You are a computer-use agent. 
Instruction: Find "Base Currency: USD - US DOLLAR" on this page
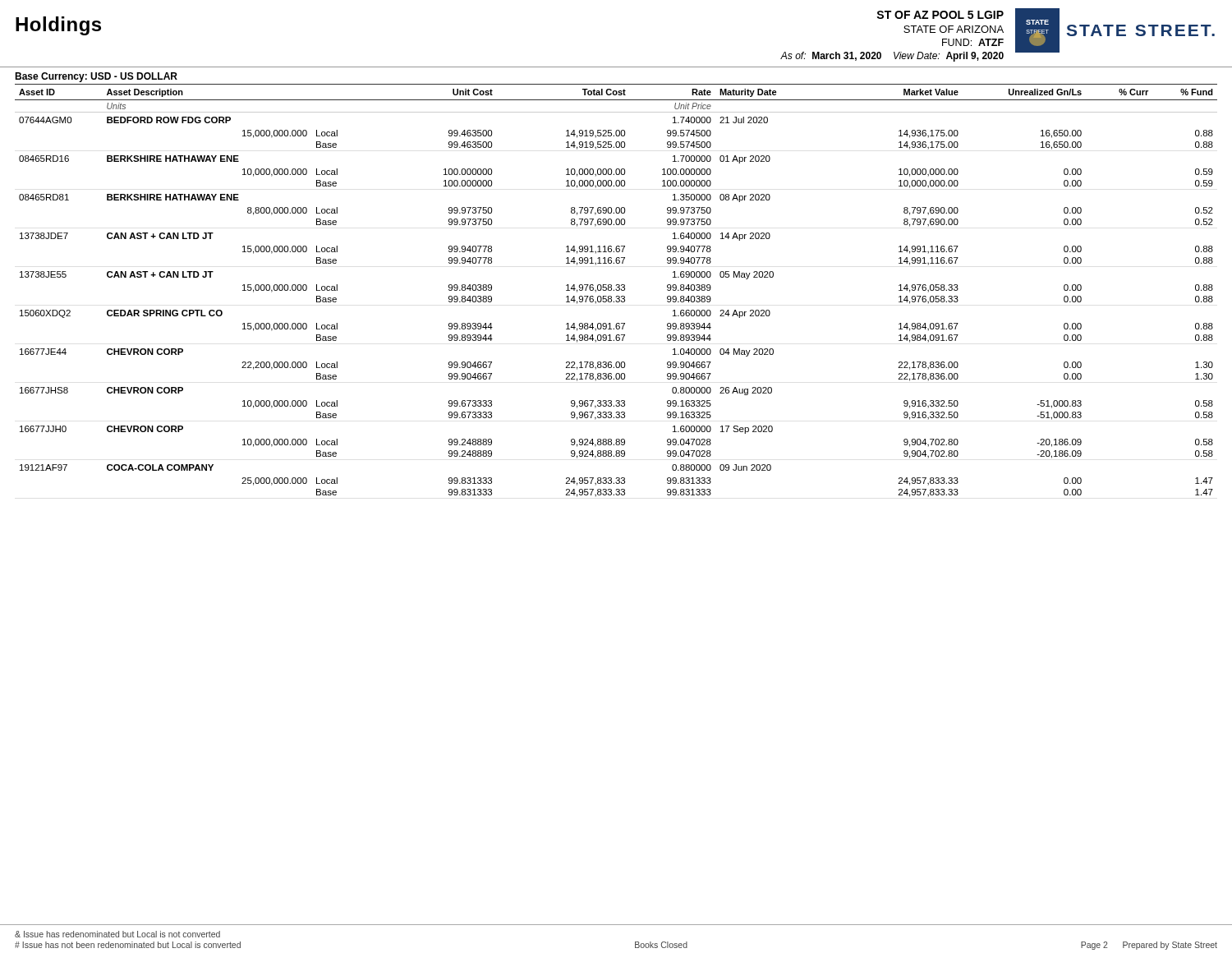pyautogui.click(x=96, y=76)
